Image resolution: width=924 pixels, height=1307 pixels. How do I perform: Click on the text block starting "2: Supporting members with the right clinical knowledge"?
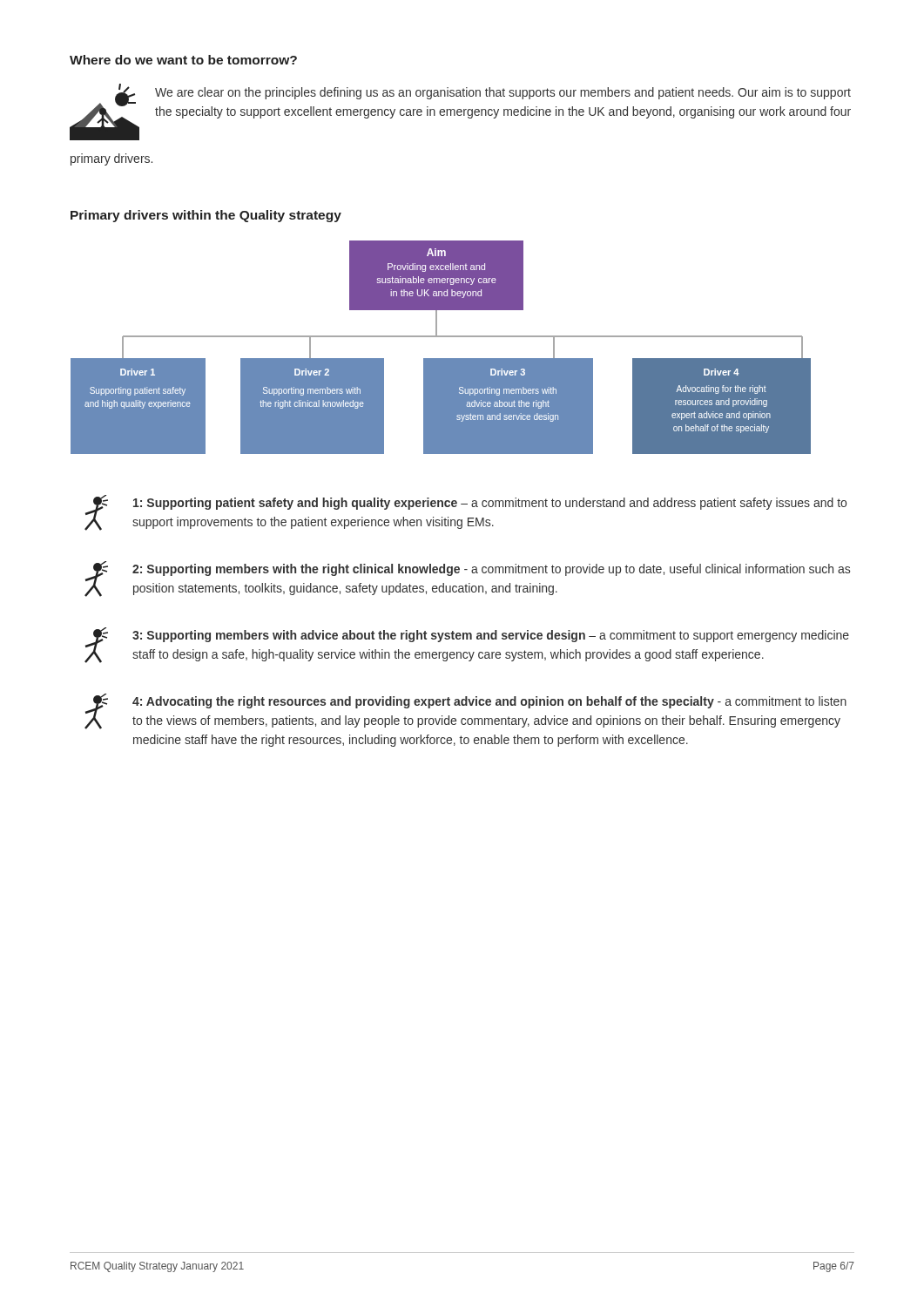[x=462, y=583]
